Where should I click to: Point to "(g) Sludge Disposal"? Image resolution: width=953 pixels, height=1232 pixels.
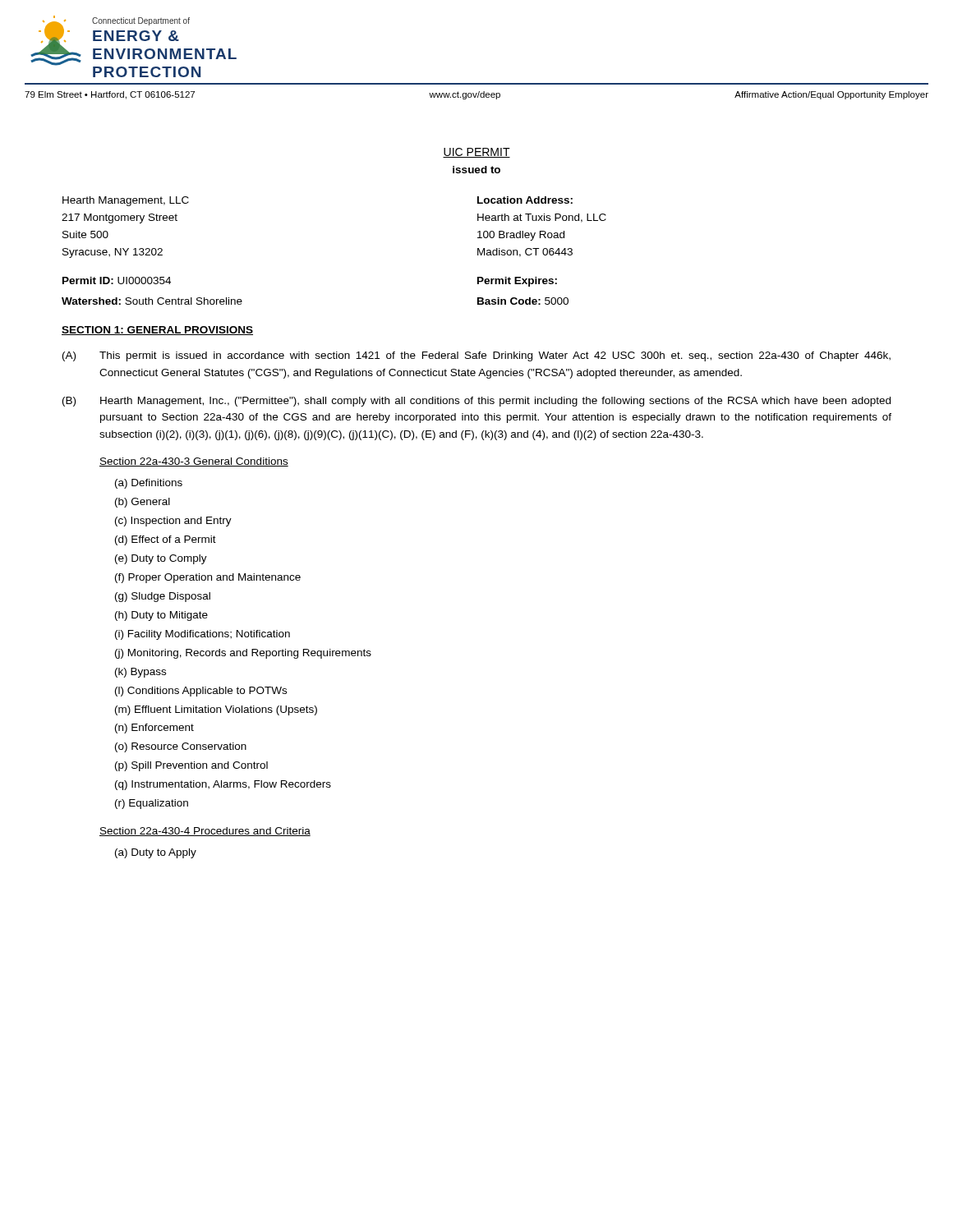click(x=163, y=596)
